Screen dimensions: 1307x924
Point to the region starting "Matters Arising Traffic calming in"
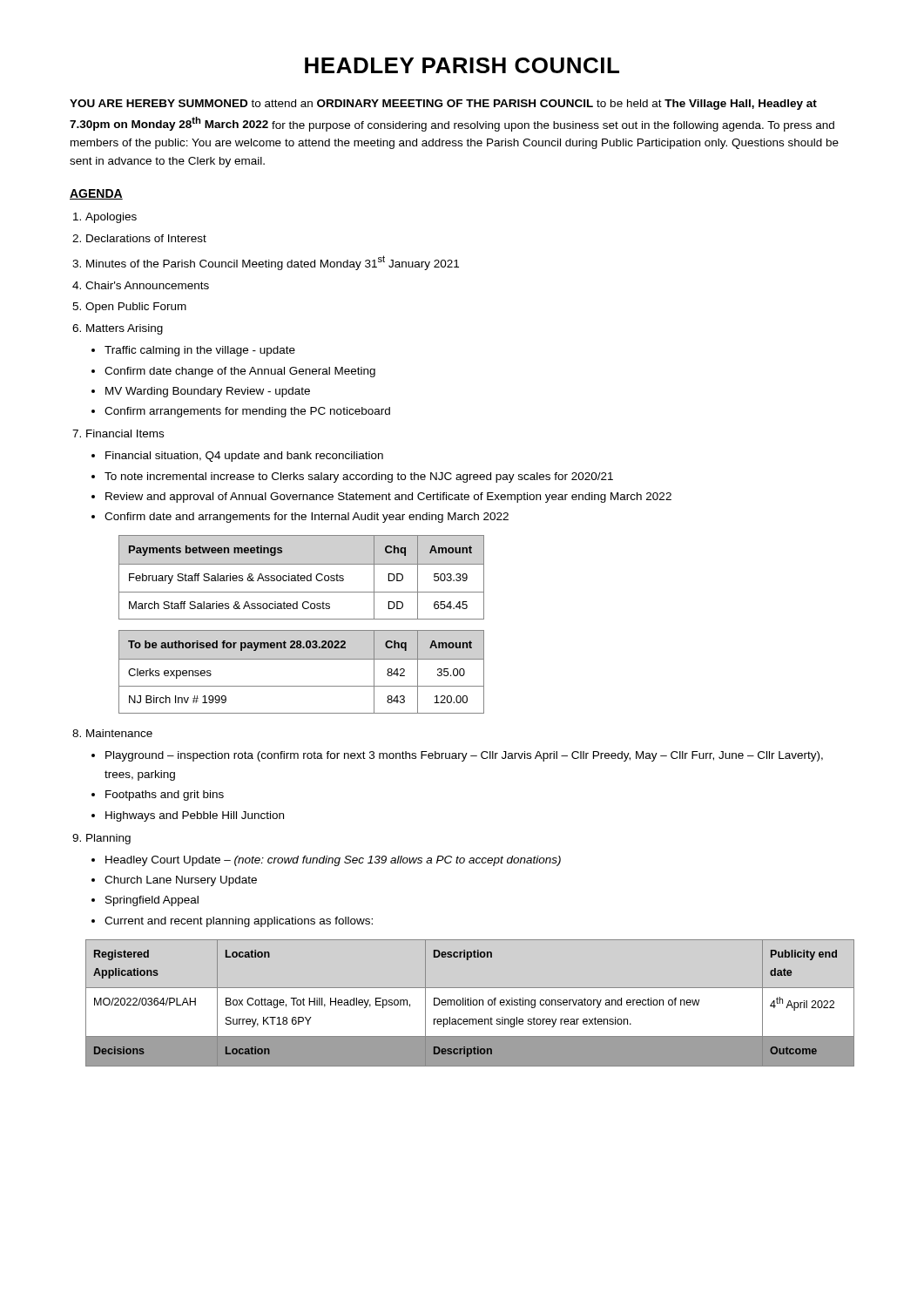tap(125, 329)
